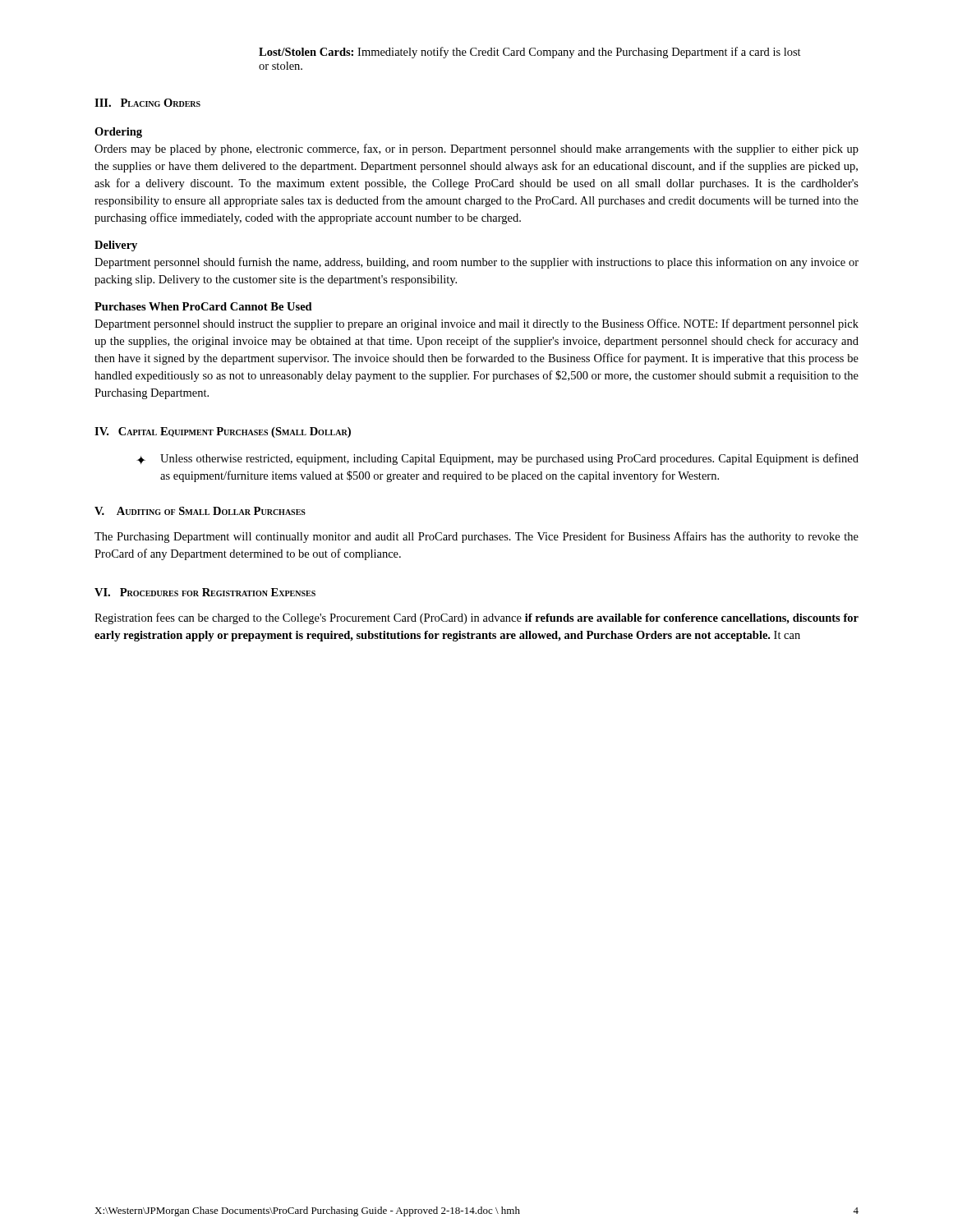Find the block on this page that starts "Department personnel should furnish the name,"
The image size is (953, 1232).
[476, 271]
